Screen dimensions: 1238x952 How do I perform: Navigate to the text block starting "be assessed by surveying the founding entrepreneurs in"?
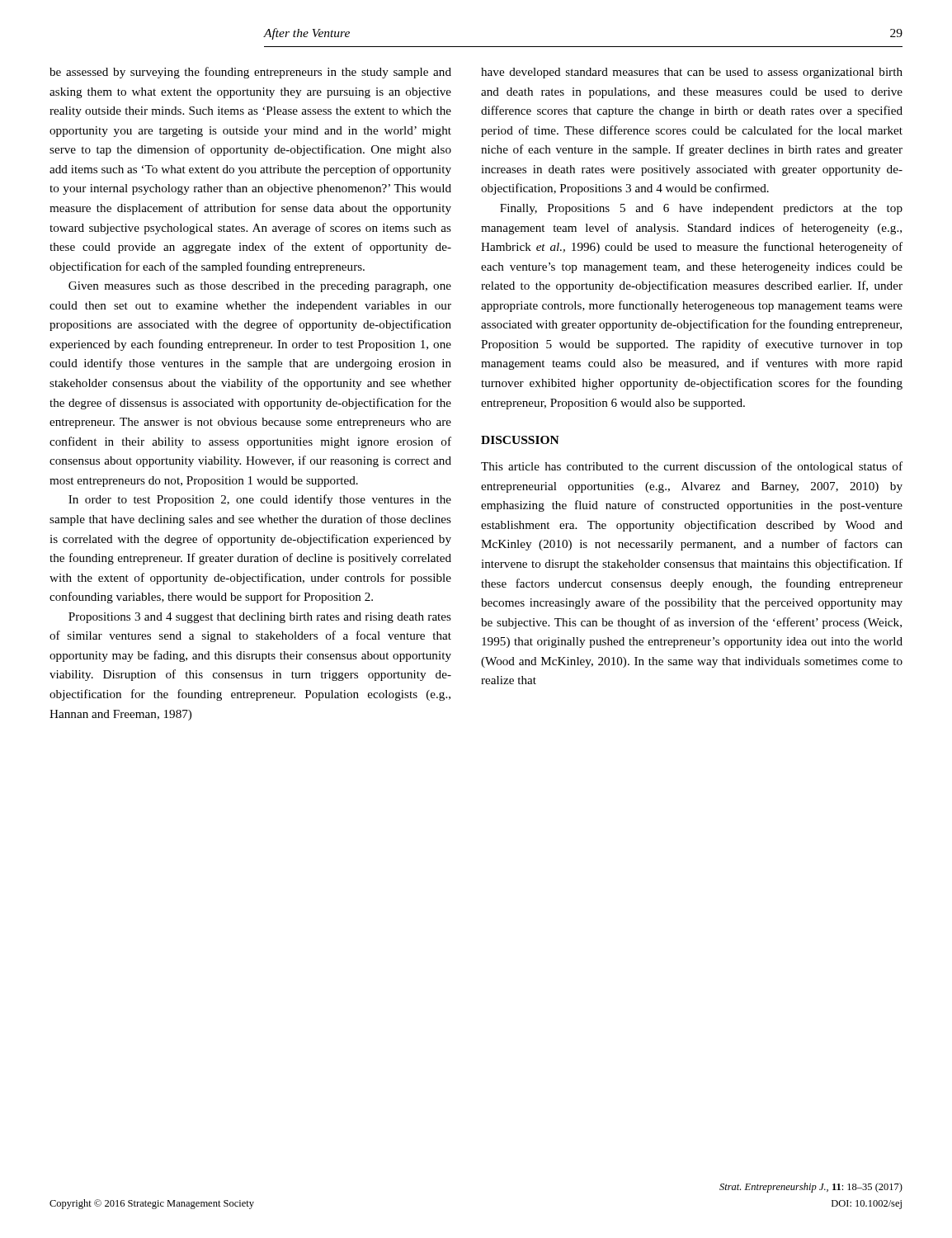(250, 393)
